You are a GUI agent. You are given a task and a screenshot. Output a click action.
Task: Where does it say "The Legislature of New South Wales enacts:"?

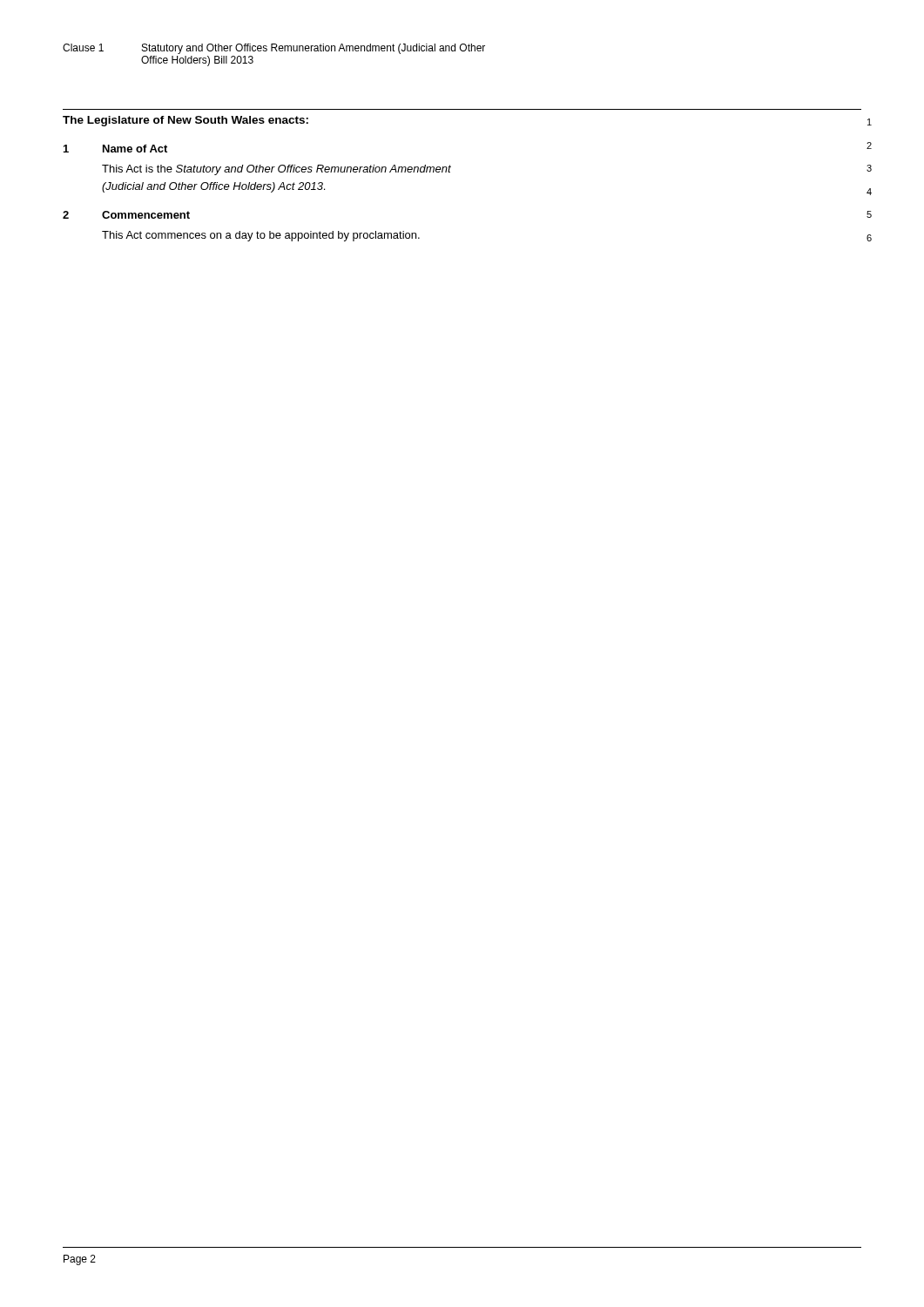point(186,120)
